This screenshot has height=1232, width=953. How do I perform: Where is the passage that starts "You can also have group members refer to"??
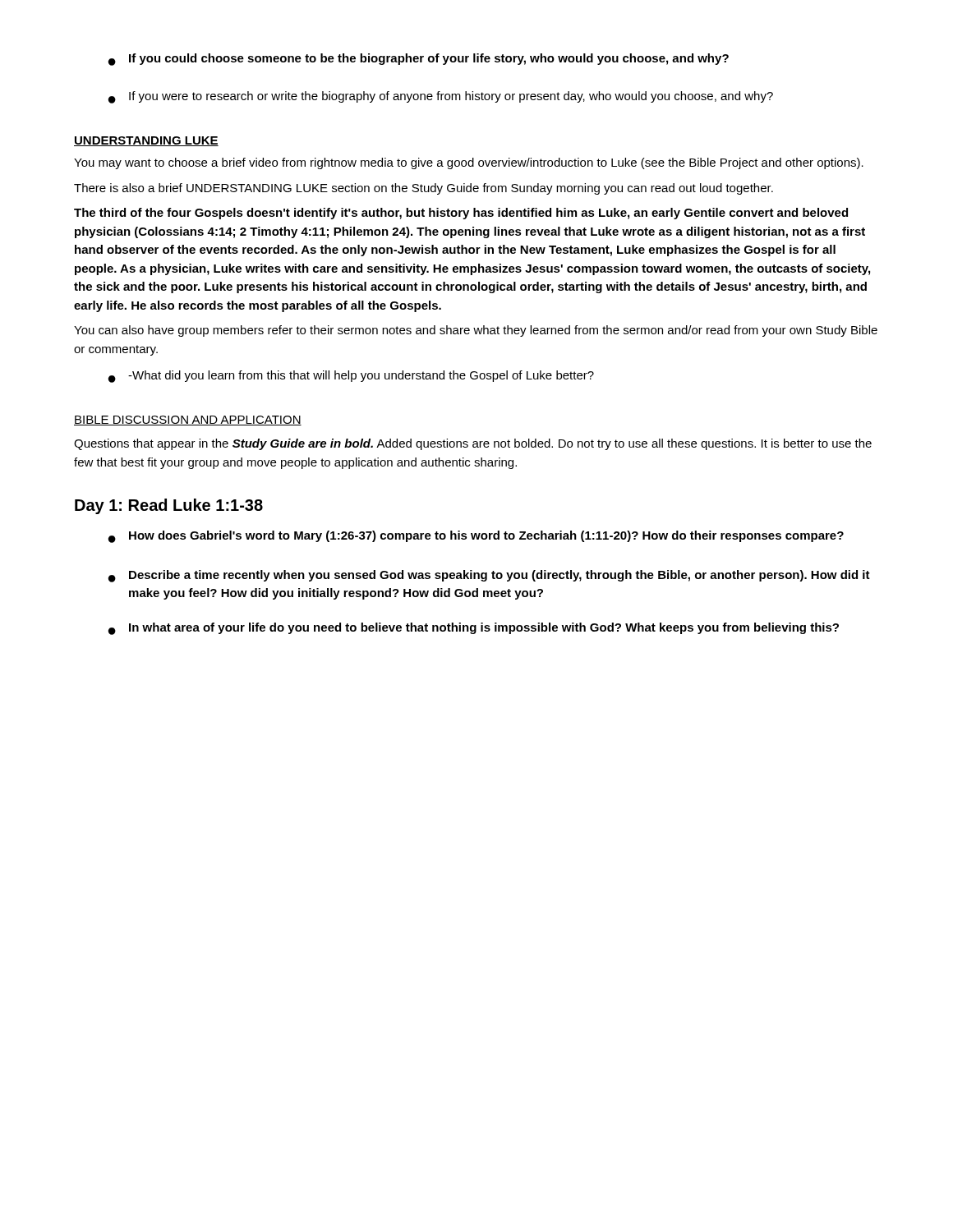pyautogui.click(x=476, y=339)
